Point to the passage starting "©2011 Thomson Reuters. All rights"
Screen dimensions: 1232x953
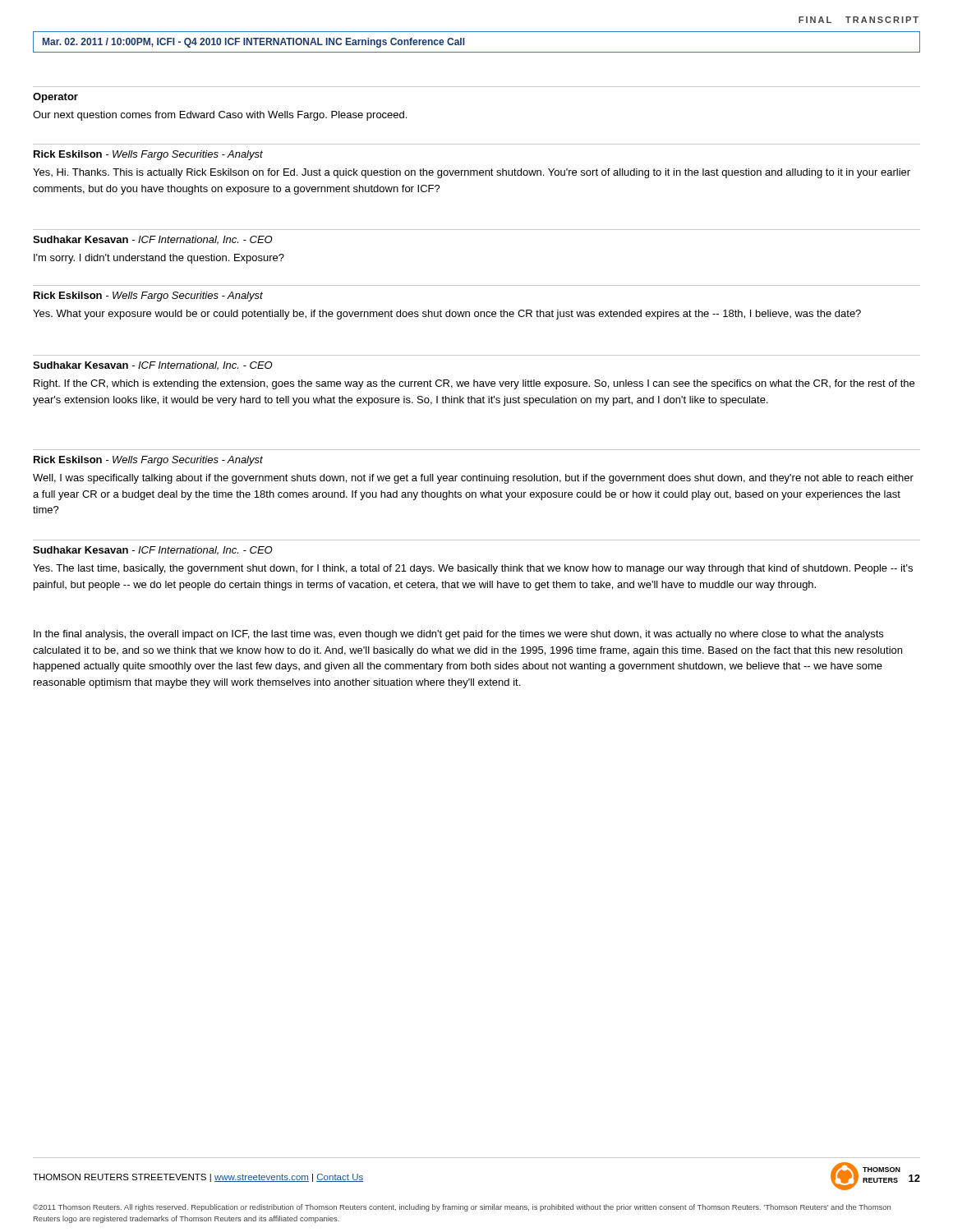462,1213
